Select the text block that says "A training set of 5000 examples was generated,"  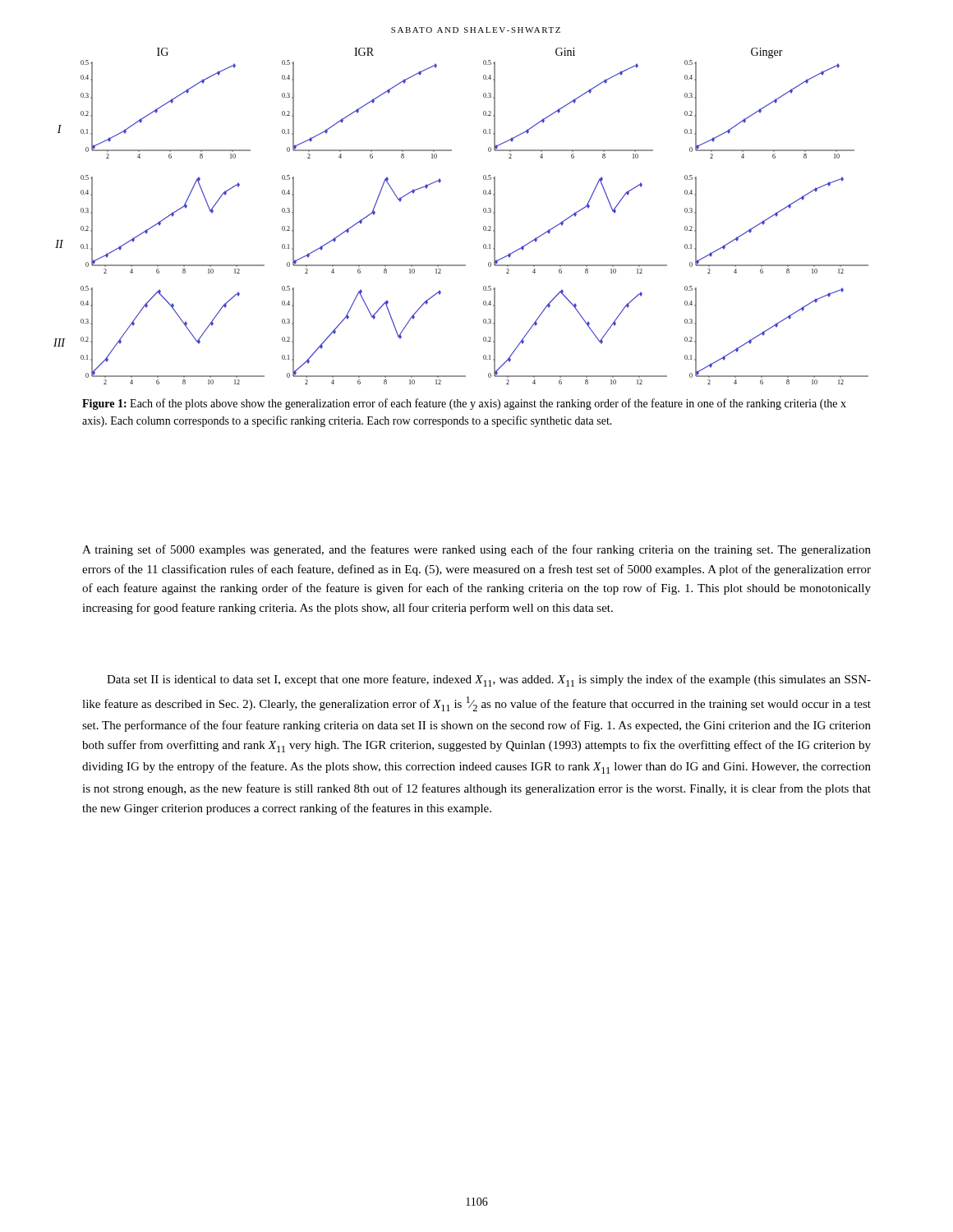476,578
